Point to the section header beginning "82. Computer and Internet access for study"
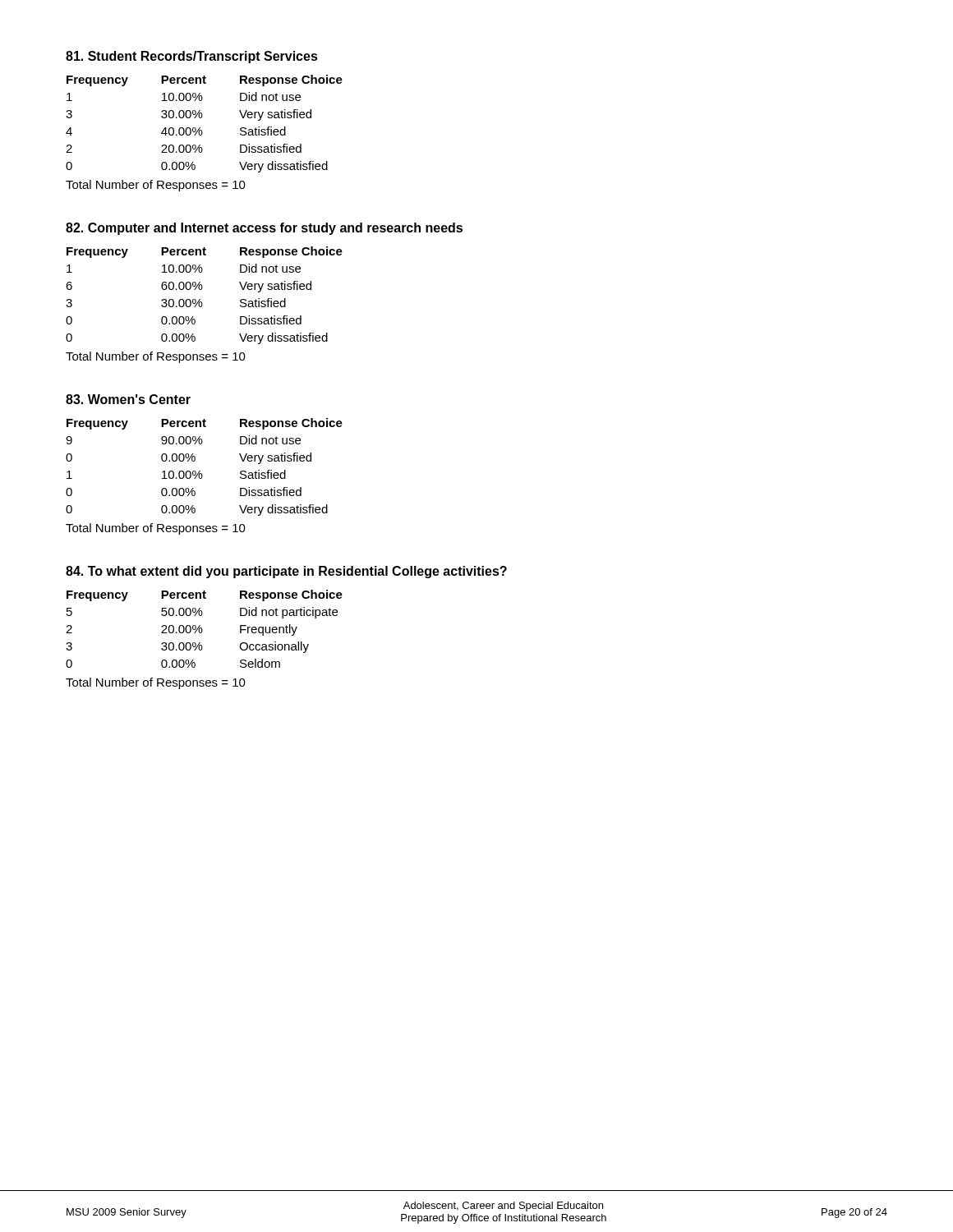Image resolution: width=953 pixels, height=1232 pixels. point(264,228)
